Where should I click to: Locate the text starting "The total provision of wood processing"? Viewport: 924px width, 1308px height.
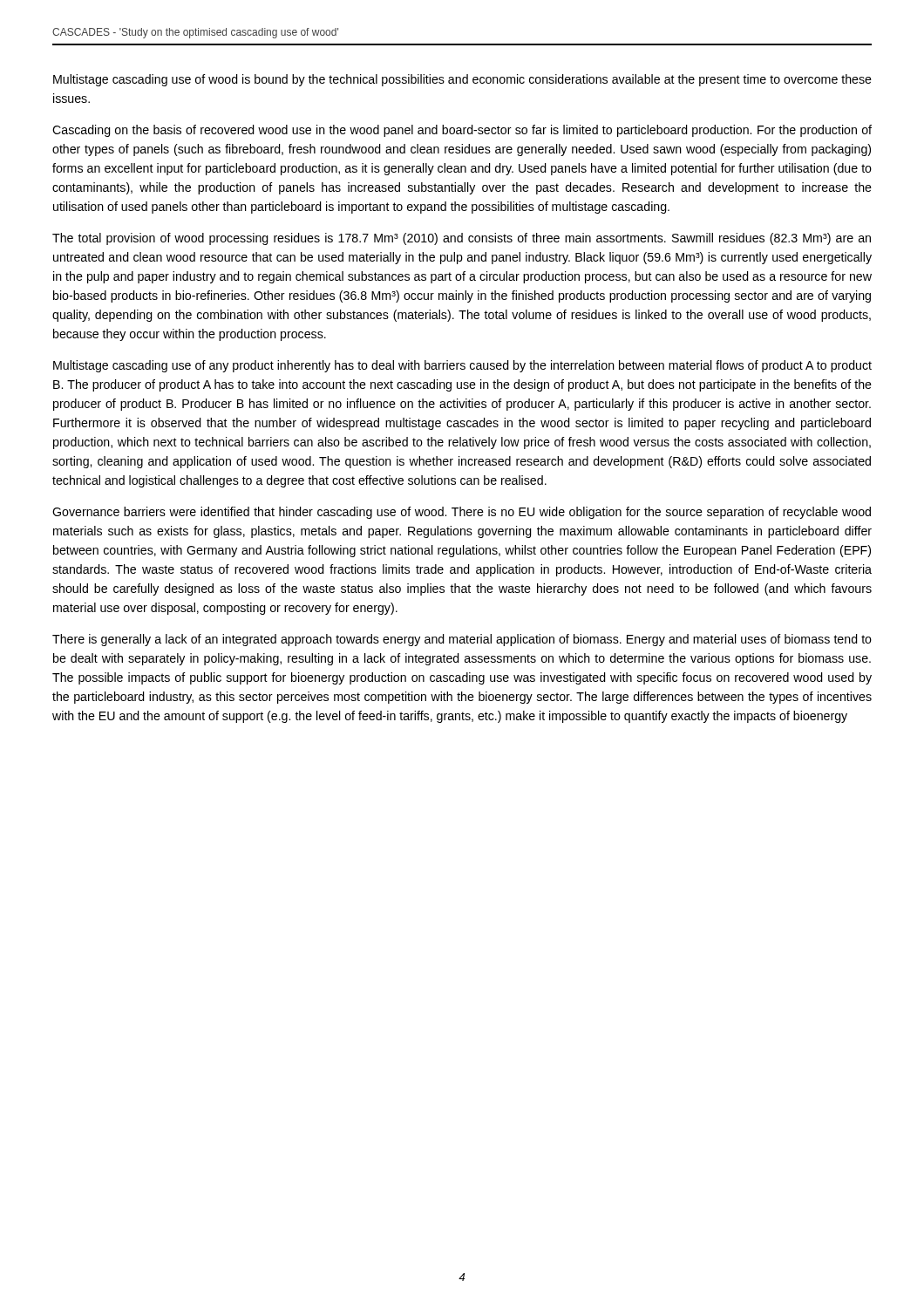tap(462, 286)
